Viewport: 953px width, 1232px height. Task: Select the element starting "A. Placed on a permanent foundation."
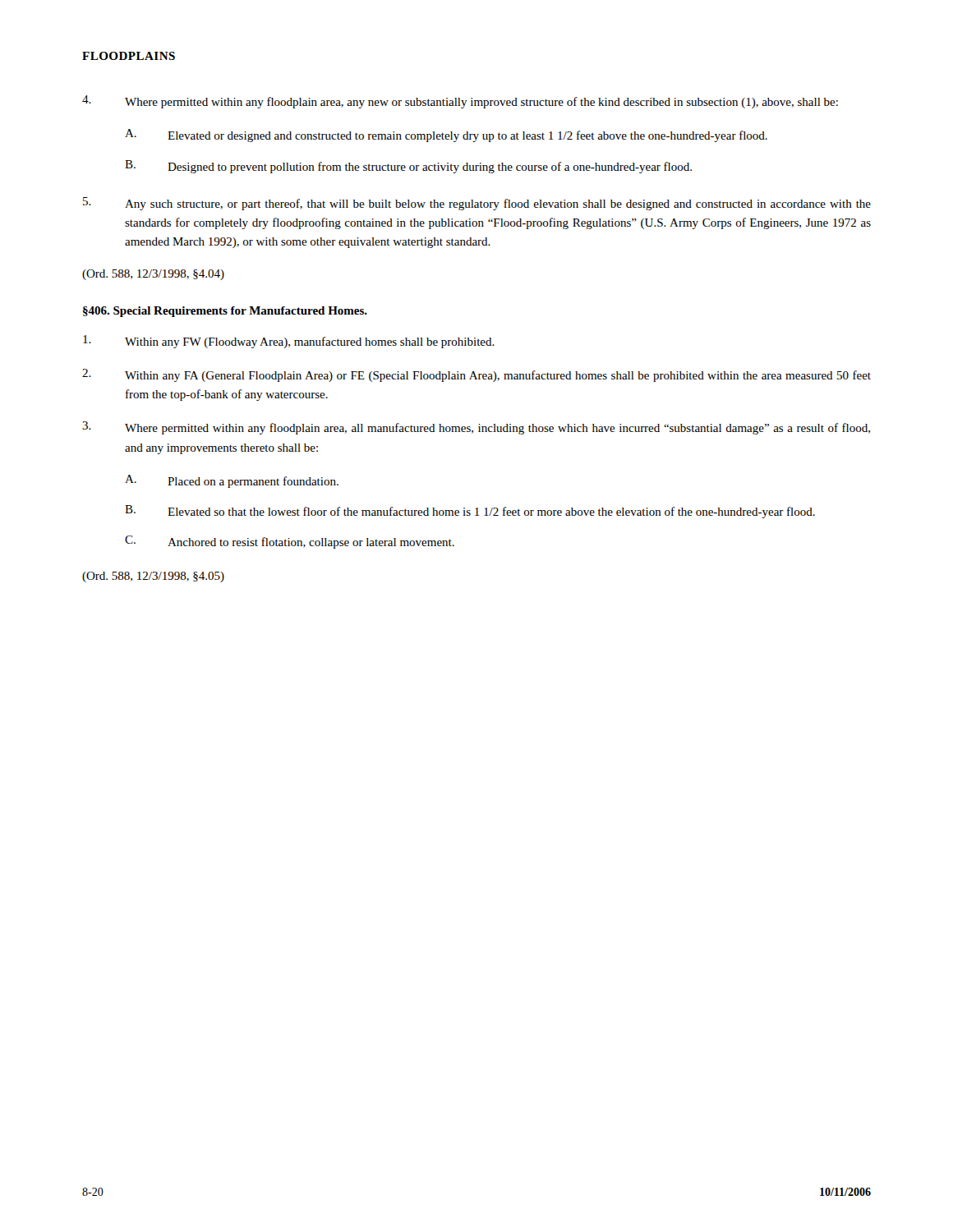(x=232, y=481)
